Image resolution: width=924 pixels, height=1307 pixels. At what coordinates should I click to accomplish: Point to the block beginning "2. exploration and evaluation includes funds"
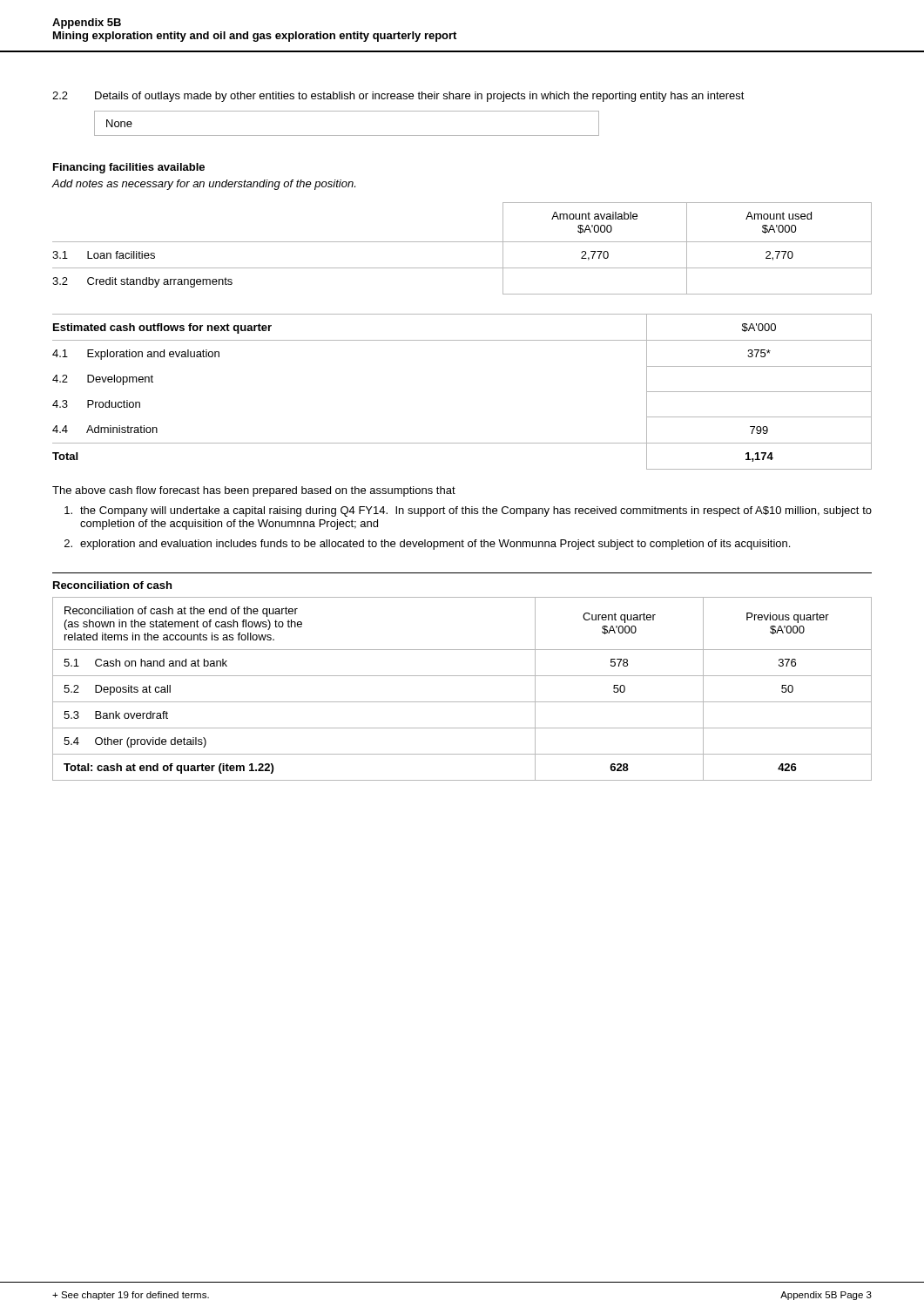click(462, 543)
